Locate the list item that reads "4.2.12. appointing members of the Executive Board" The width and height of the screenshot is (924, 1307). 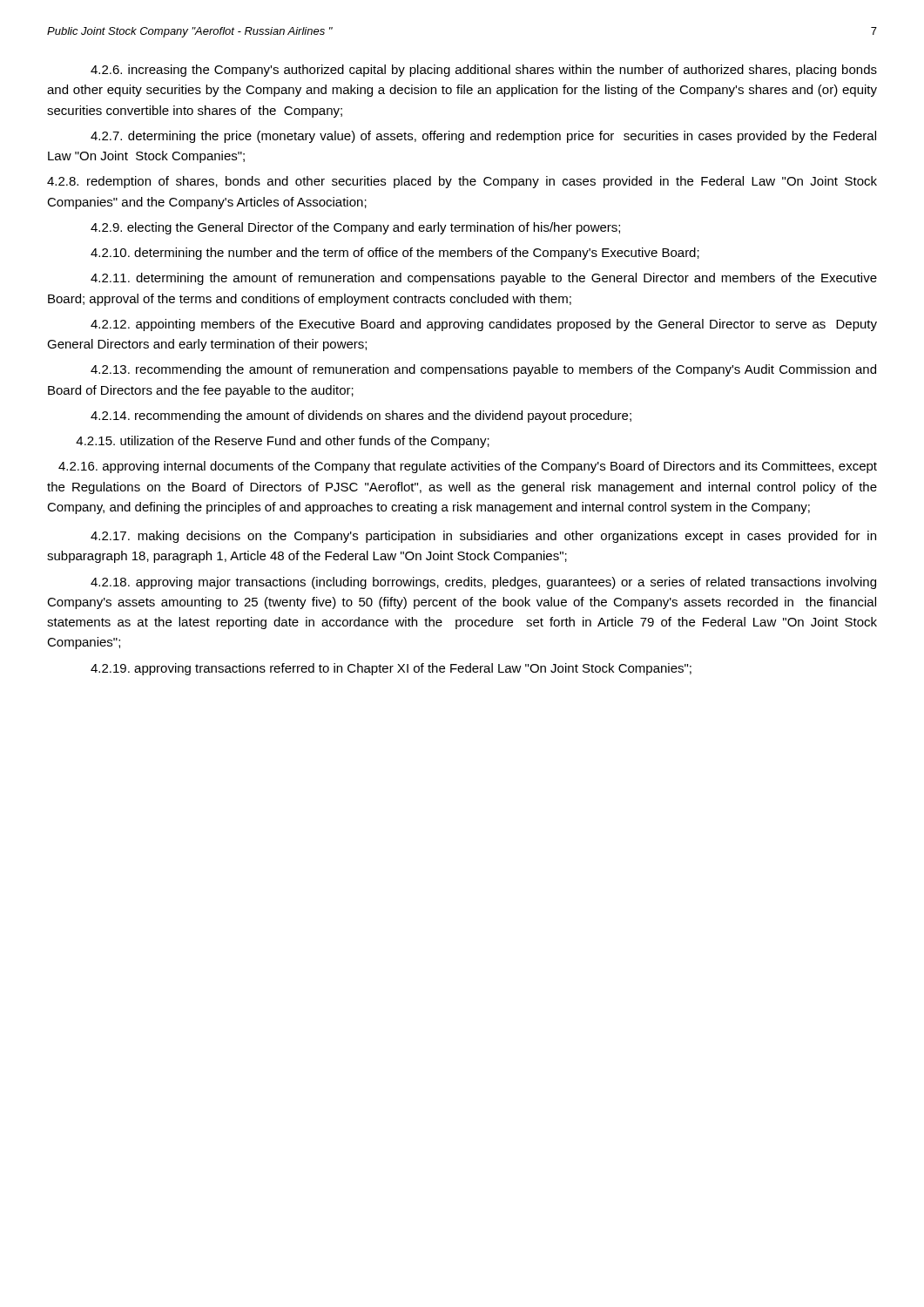(462, 334)
